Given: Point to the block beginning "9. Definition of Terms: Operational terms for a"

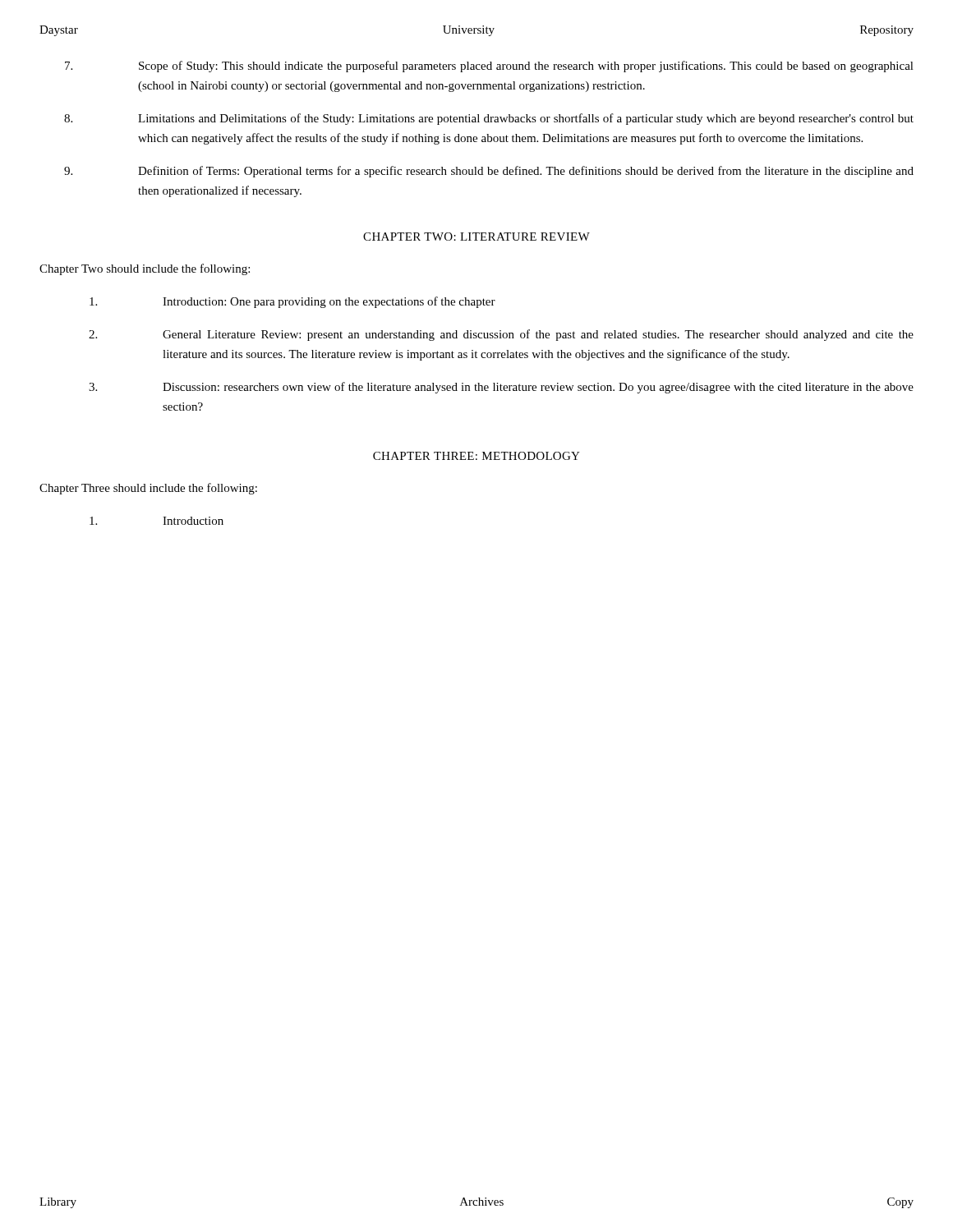Looking at the screenshot, I should pyautogui.click(x=476, y=181).
